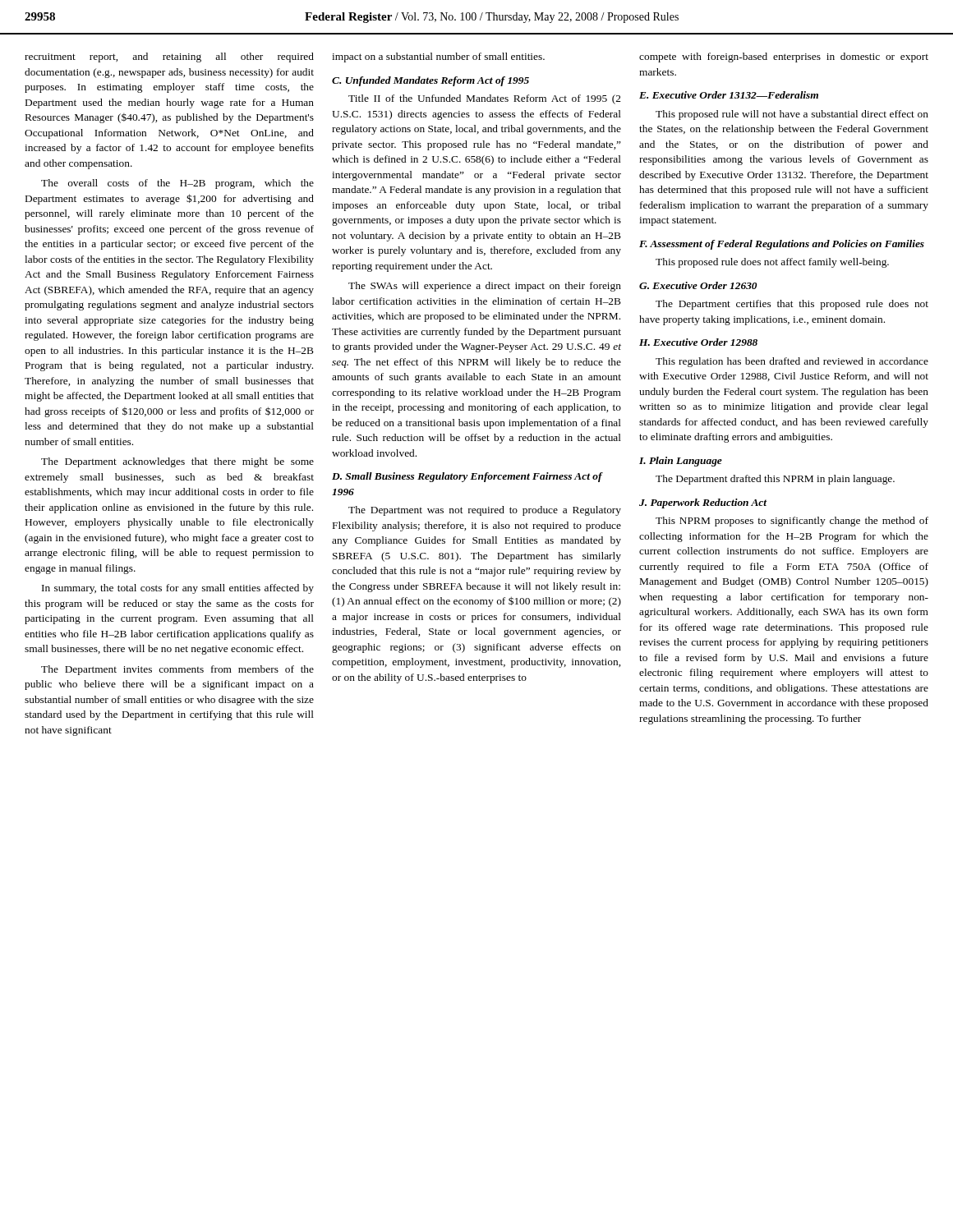Click on the text starting "D. Small Business"
Image resolution: width=953 pixels, height=1232 pixels.
tap(467, 484)
